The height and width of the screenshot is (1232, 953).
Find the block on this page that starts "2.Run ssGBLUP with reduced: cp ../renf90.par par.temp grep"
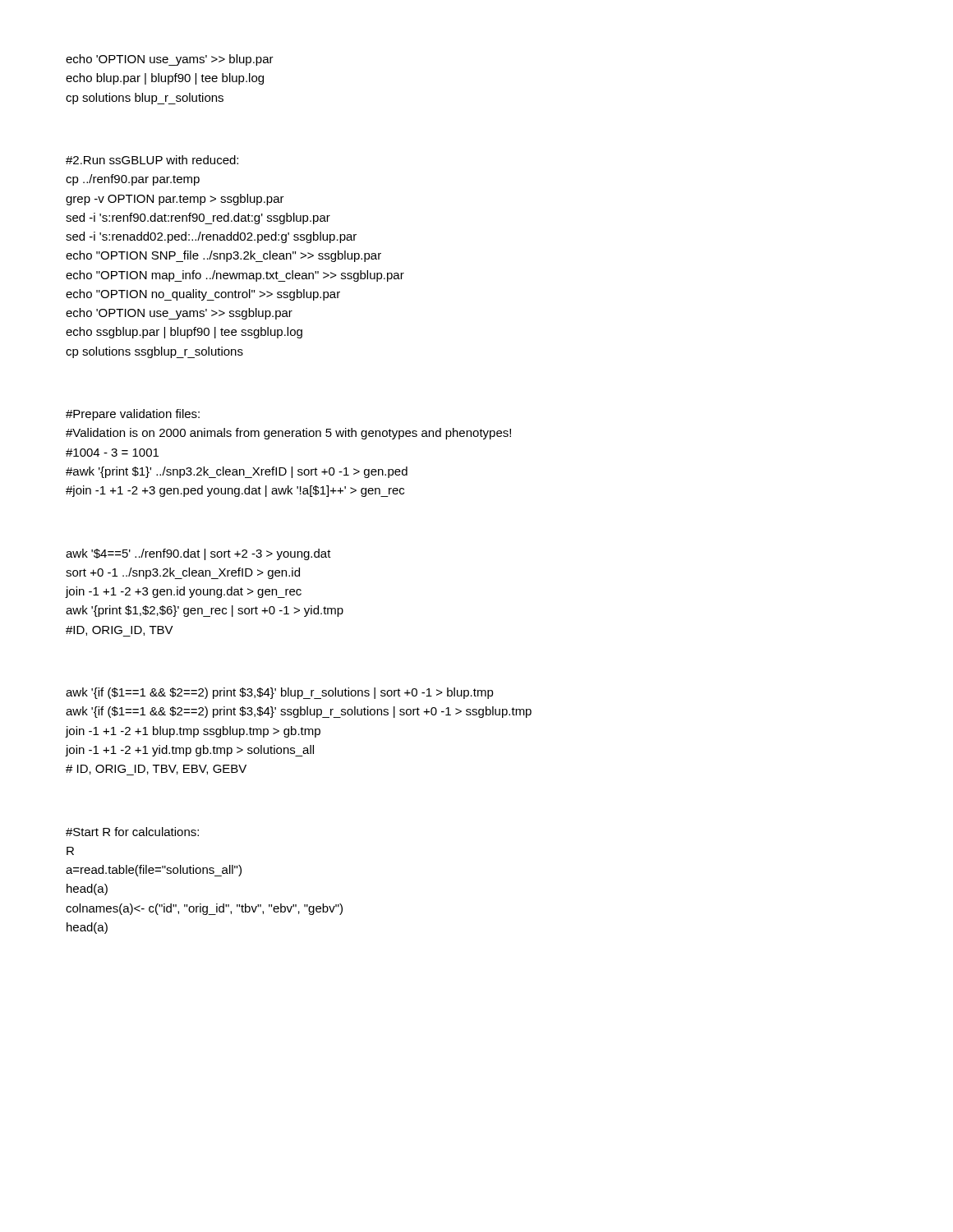click(x=235, y=255)
